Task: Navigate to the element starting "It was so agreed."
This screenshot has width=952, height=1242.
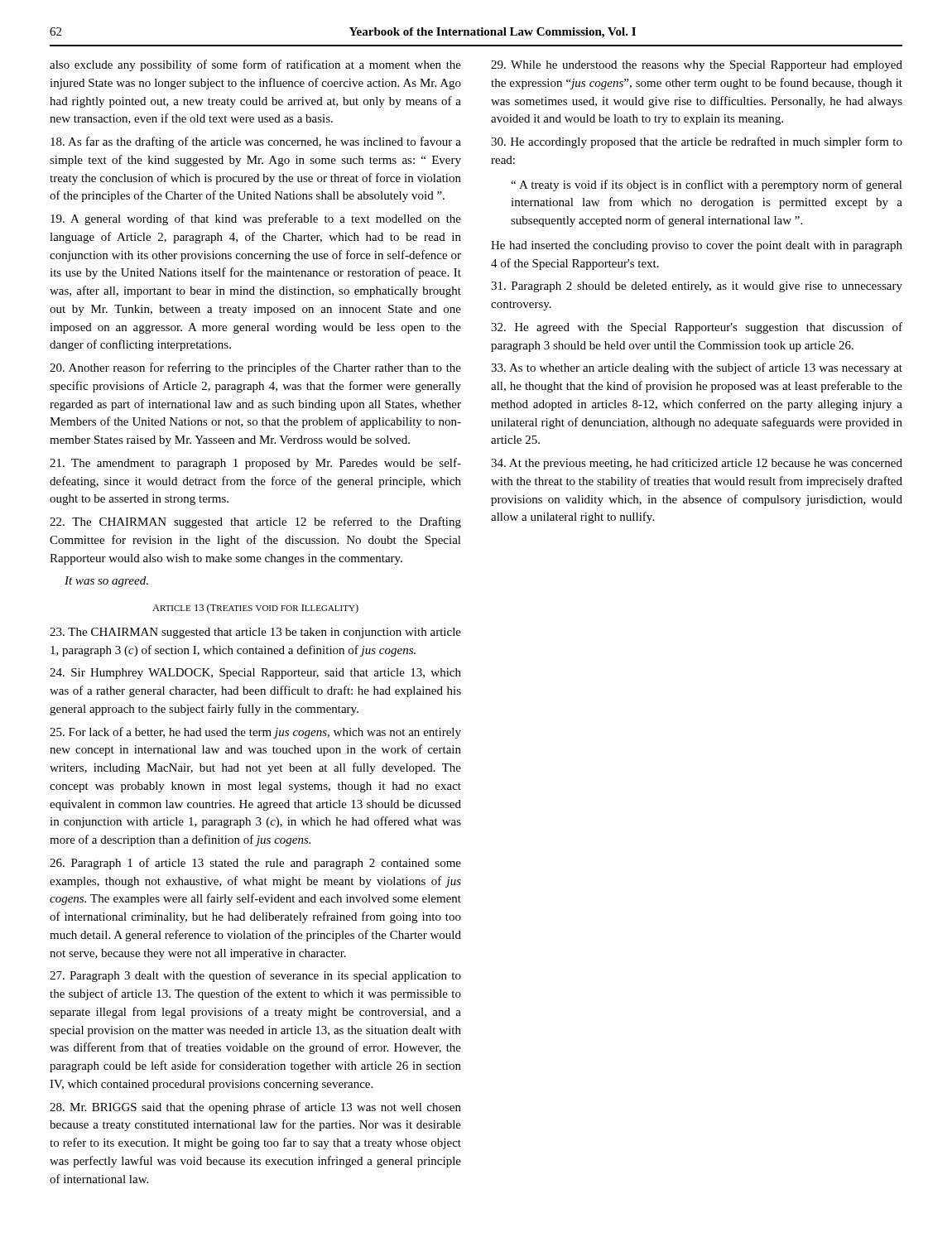Action: pos(107,581)
